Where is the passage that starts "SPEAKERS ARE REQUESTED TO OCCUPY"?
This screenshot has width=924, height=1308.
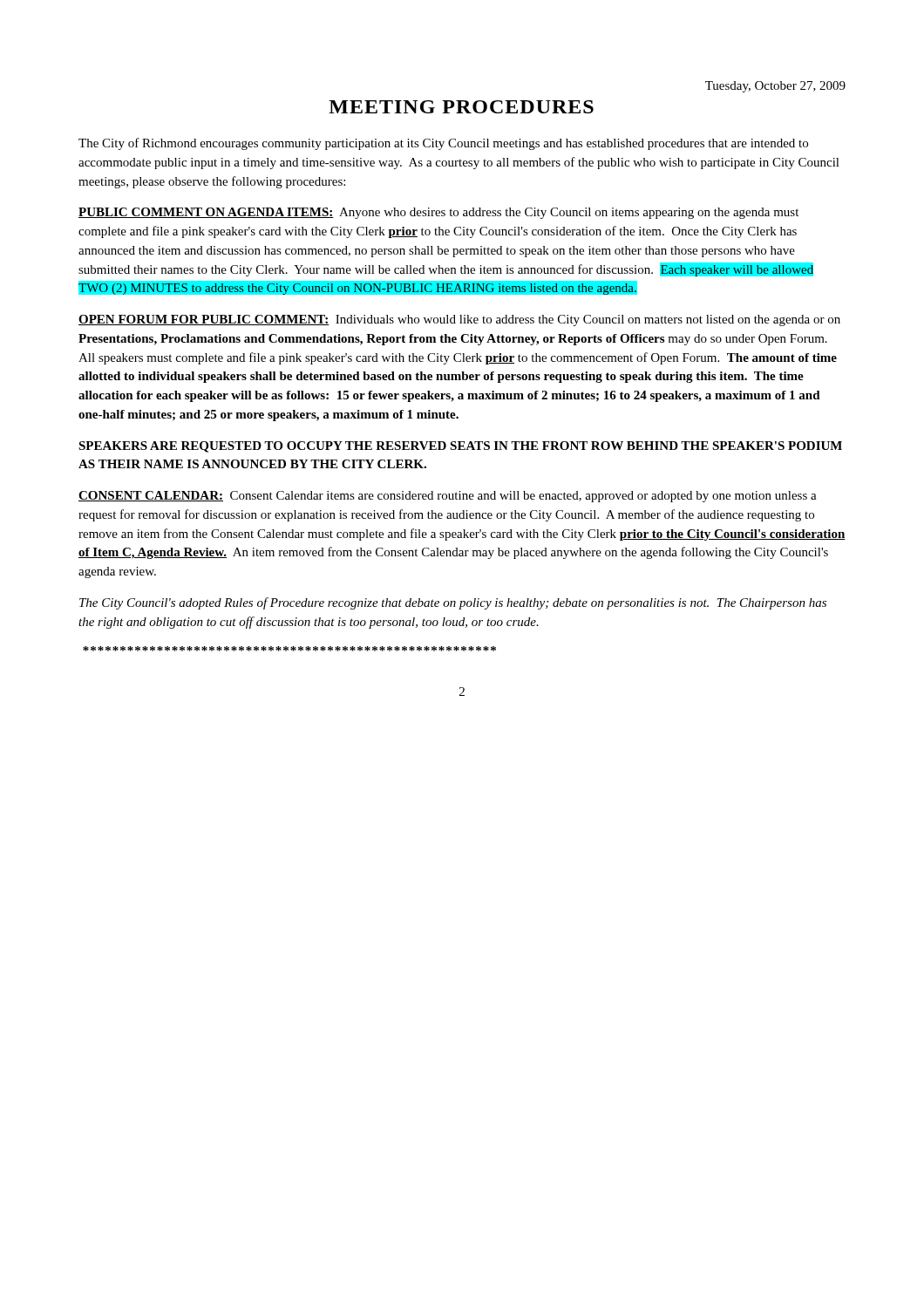click(x=460, y=455)
